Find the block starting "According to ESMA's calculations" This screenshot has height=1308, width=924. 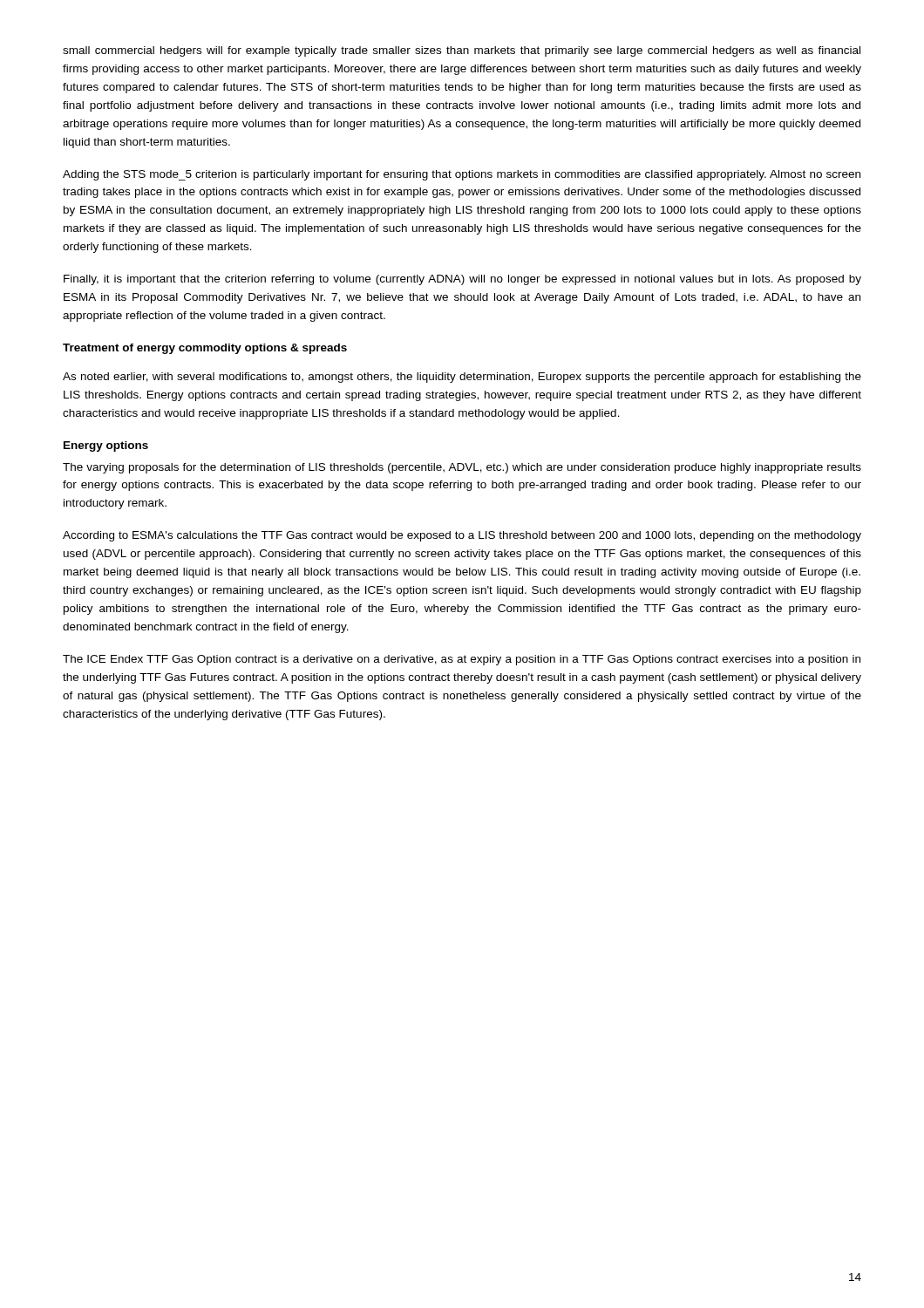point(462,581)
